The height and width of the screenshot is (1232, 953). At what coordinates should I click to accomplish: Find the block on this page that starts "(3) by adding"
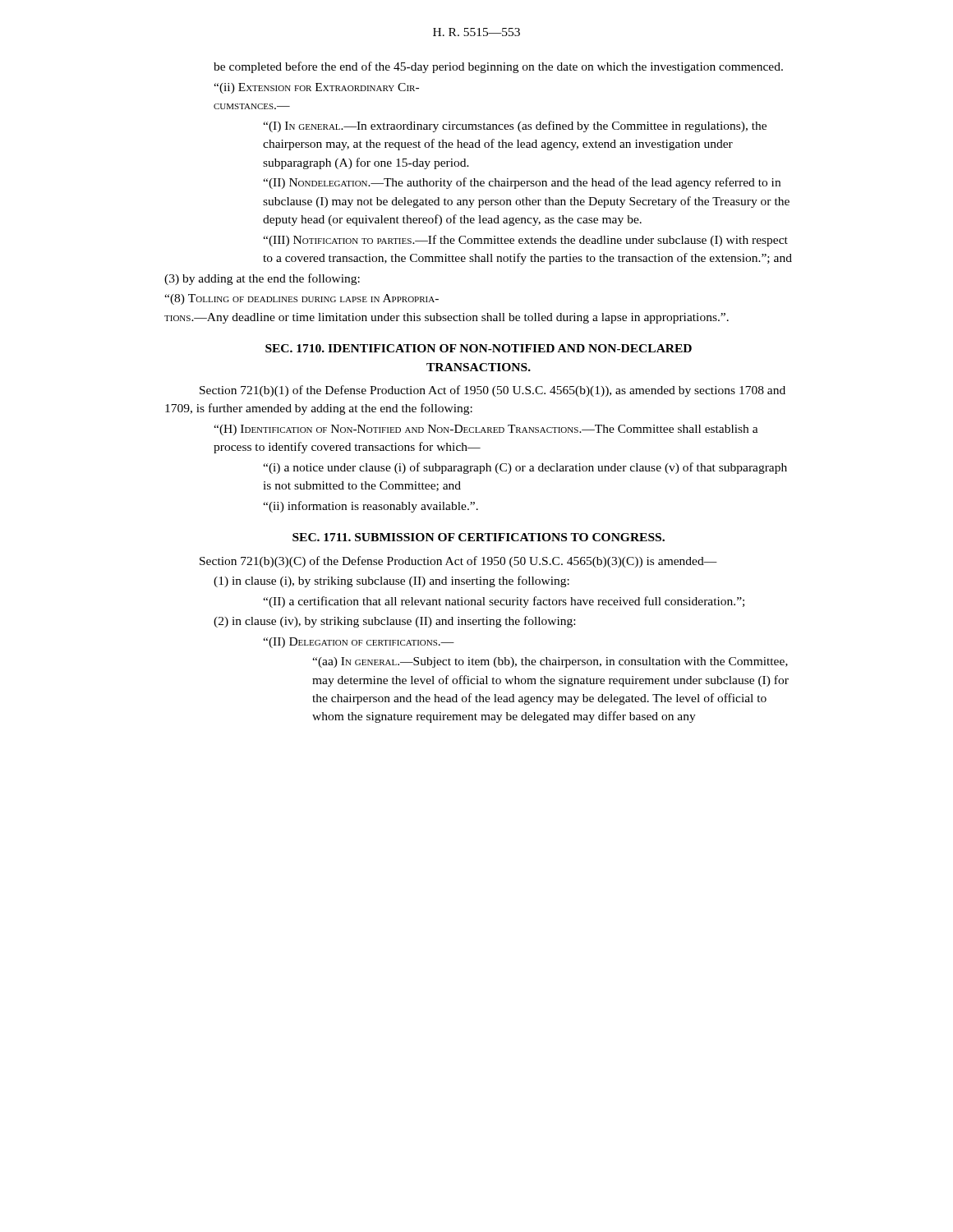click(x=262, y=278)
